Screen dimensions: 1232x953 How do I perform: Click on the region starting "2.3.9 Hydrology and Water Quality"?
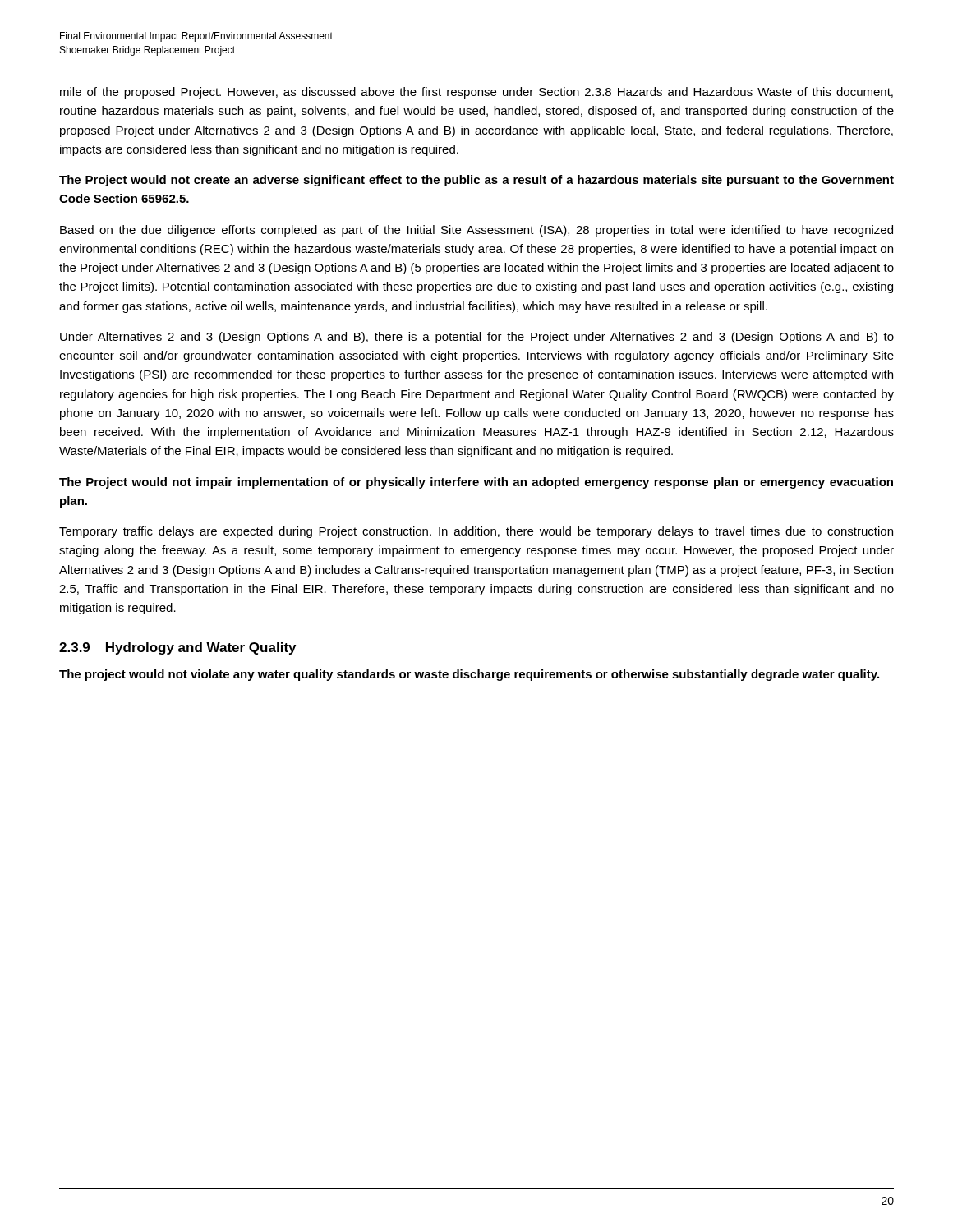(x=178, y=648)
